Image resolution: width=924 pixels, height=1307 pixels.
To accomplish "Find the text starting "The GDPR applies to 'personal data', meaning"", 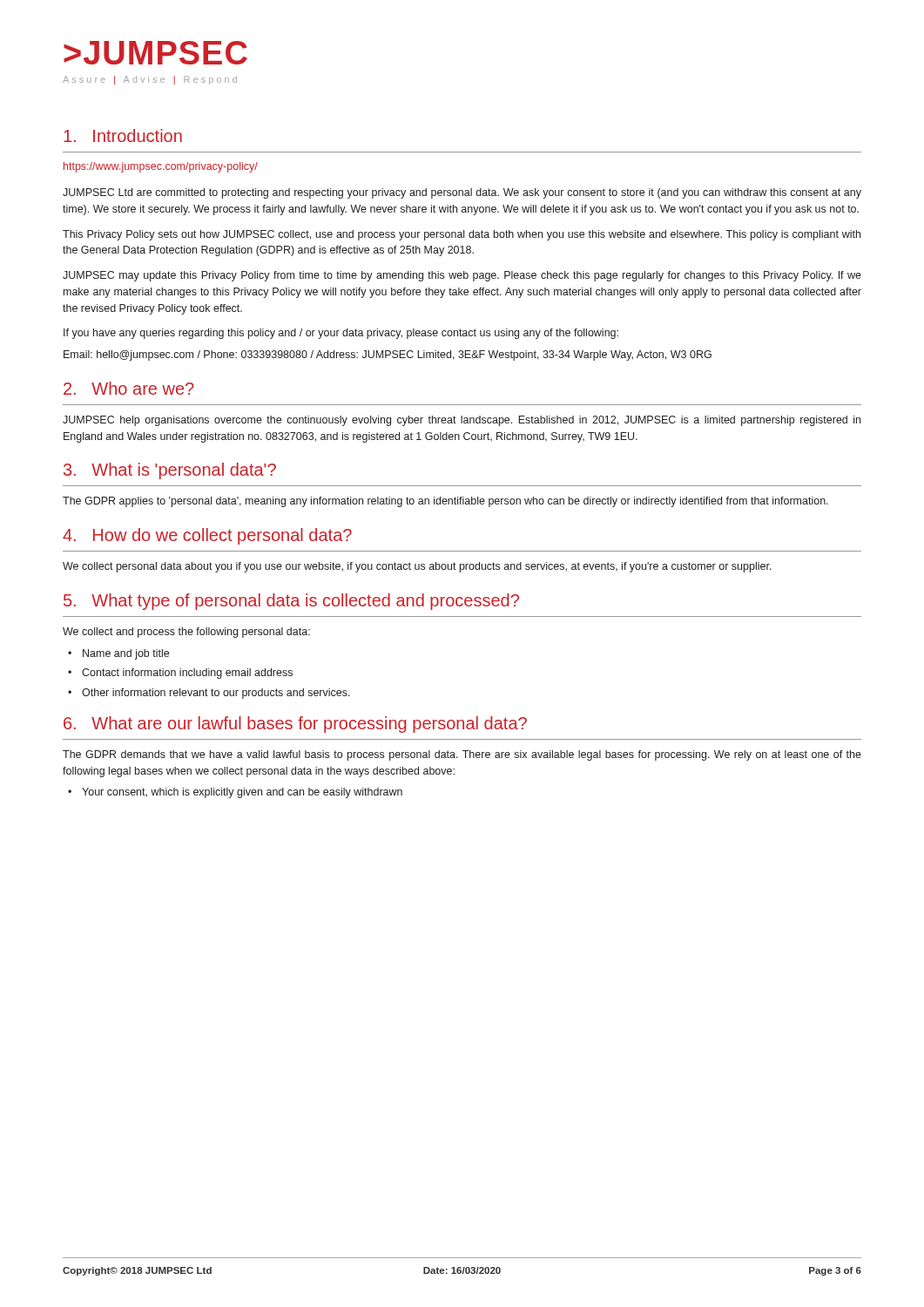I will (x=446, y=501).
